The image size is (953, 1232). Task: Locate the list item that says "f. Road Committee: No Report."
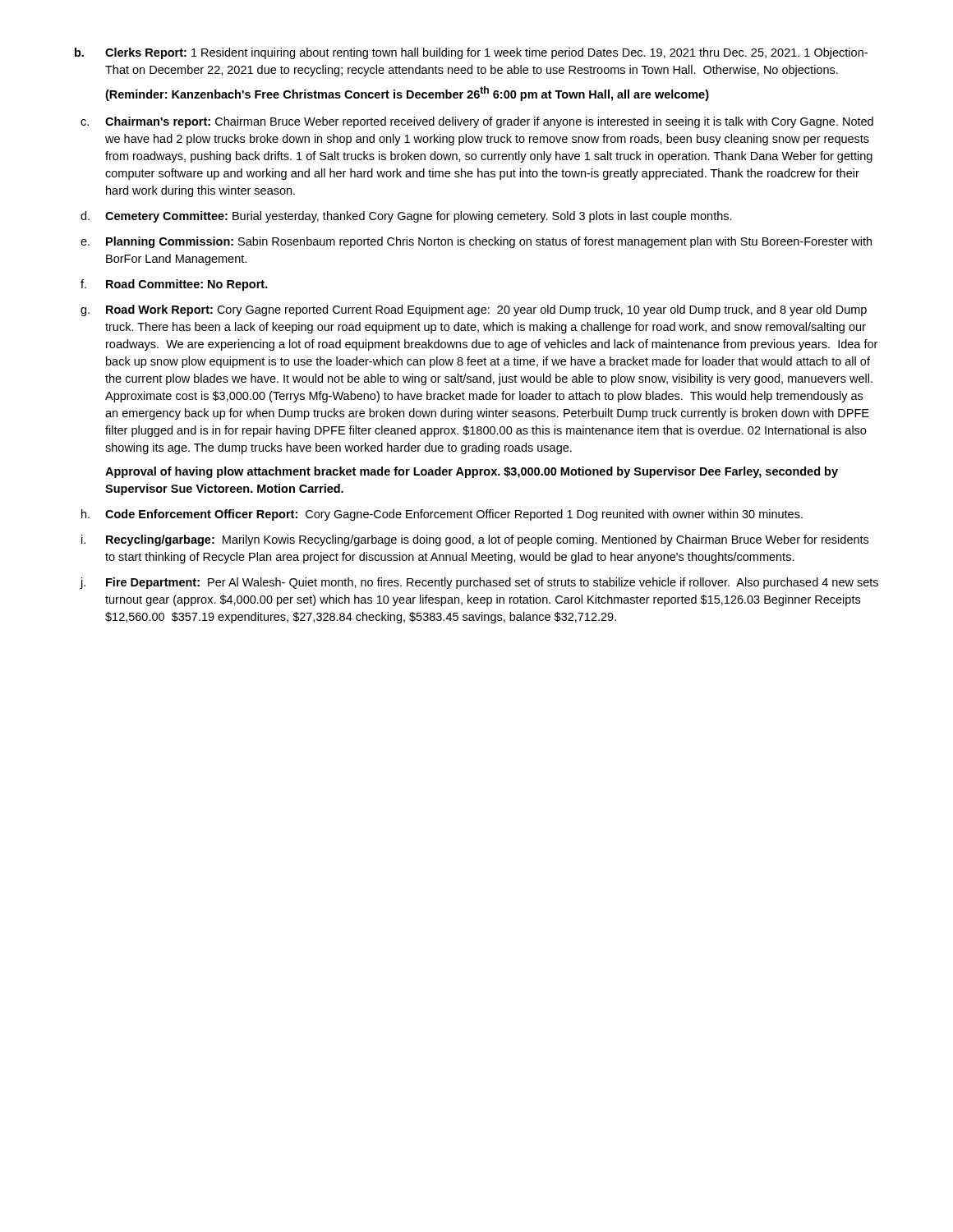(x=174, y=285)
